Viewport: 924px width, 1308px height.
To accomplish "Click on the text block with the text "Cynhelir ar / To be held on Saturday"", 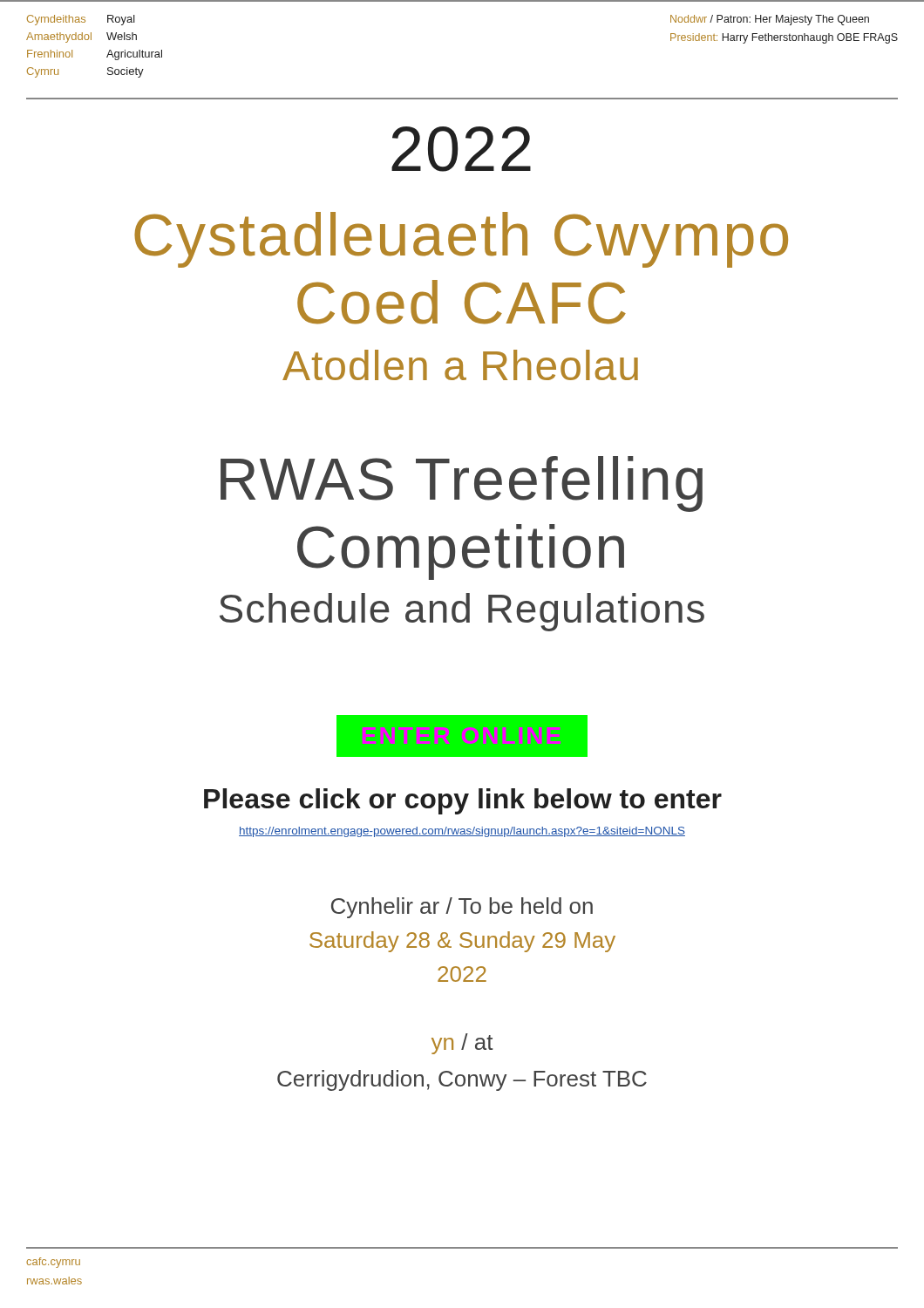I will click(462, 942).
